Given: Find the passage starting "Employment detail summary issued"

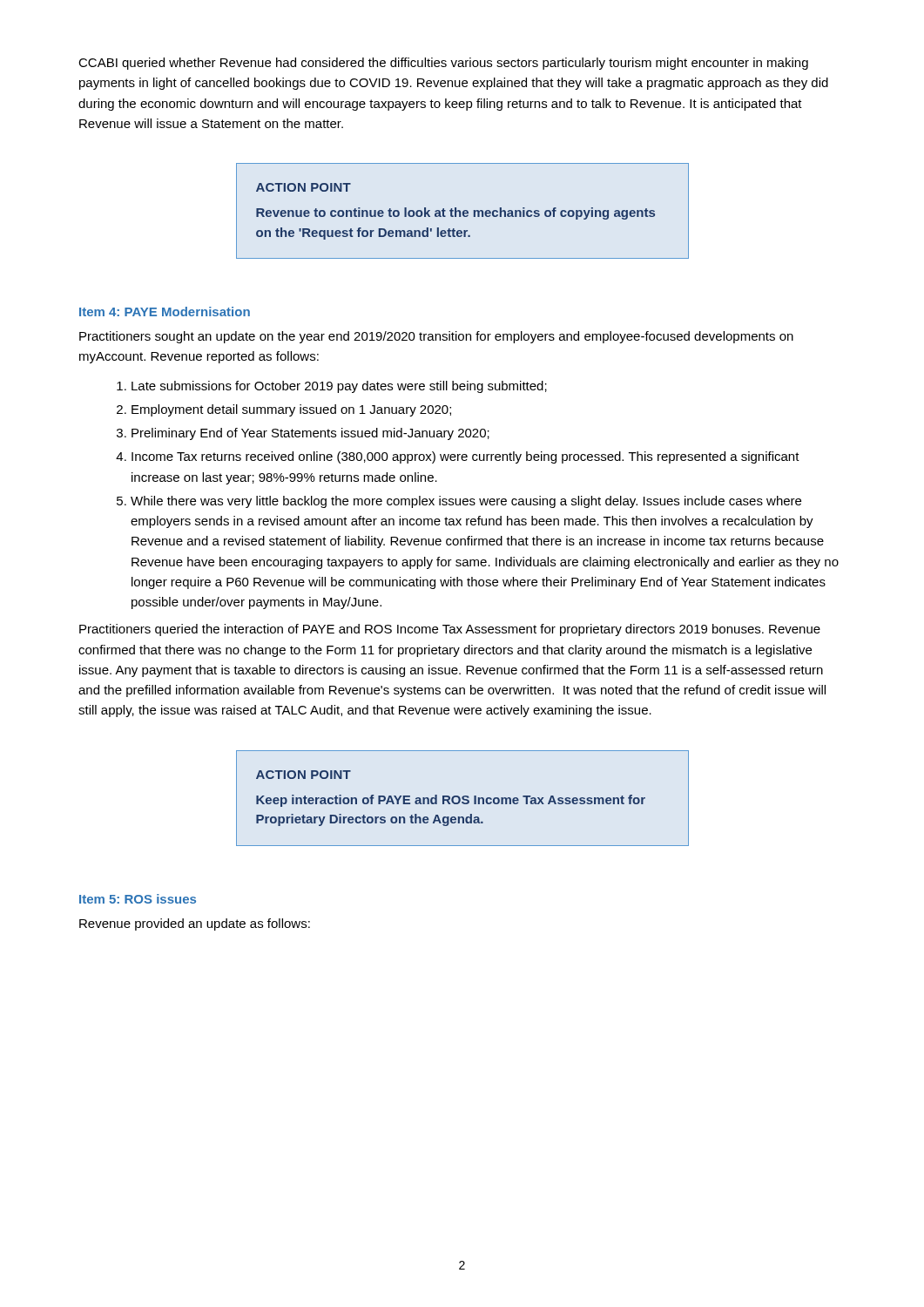Looking at the screenshot, I should click(291, 409).
